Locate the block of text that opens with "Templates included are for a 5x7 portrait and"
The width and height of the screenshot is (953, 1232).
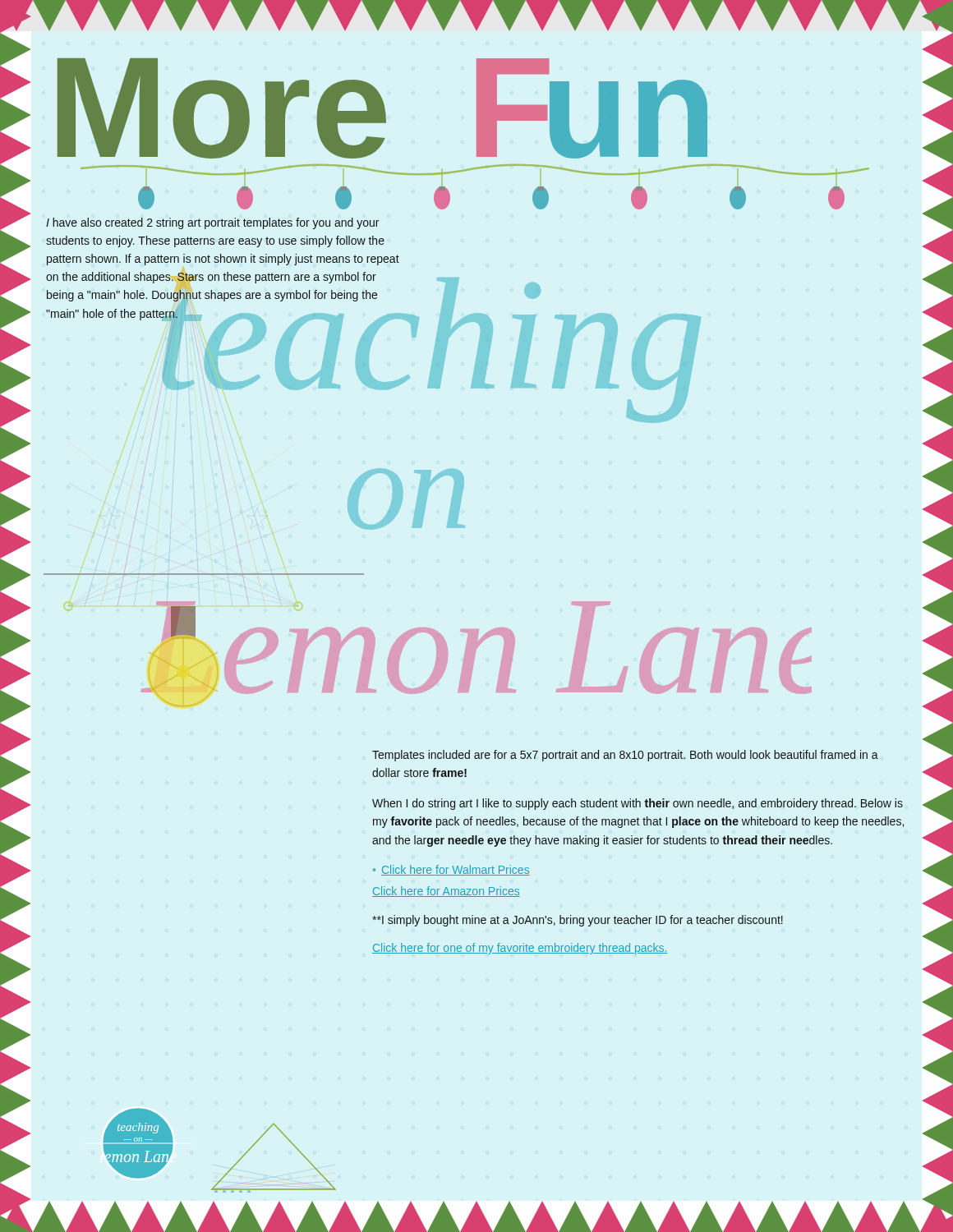625,764
